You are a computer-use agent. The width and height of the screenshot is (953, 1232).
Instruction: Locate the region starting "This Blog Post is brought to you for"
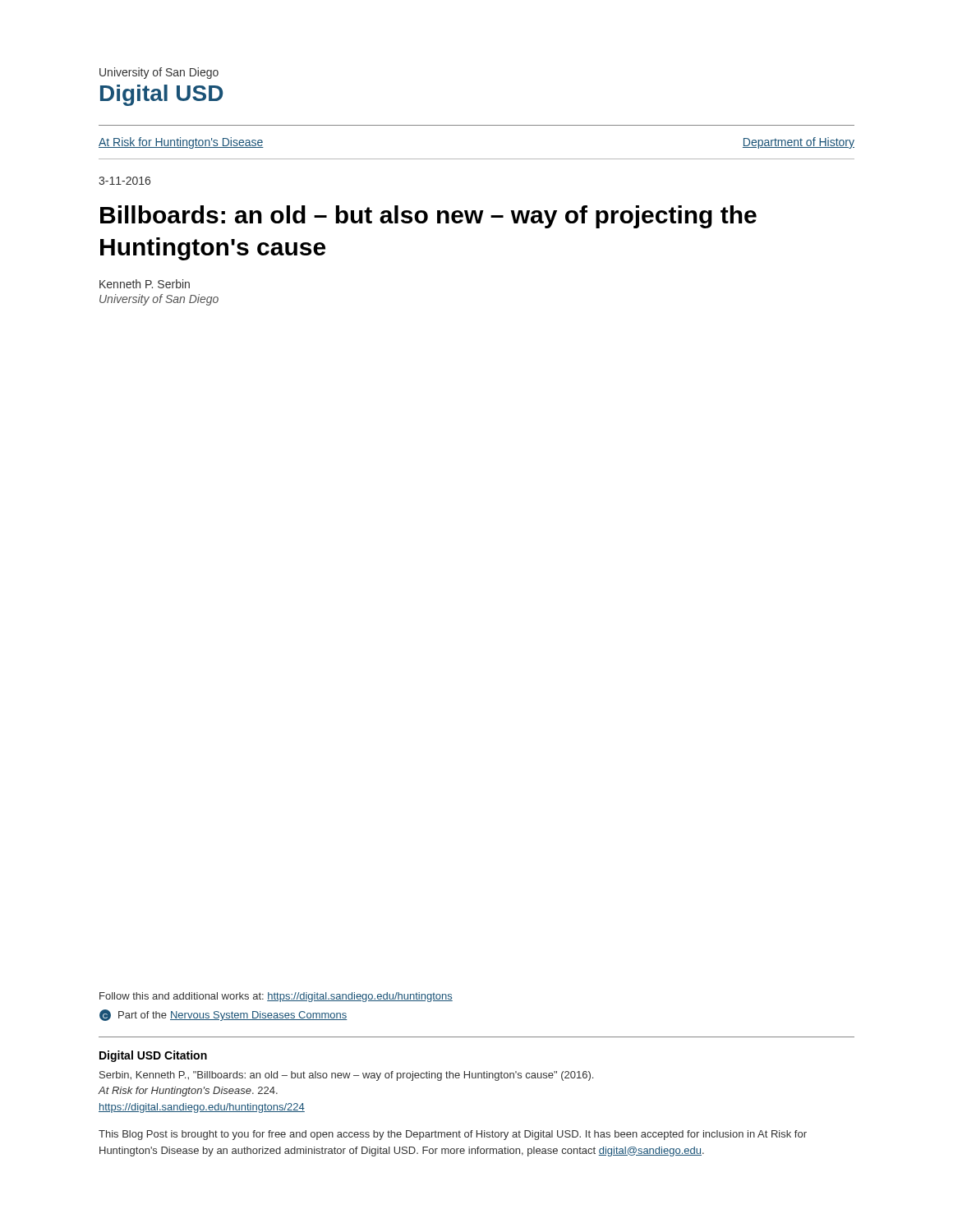click(453, 1142)
